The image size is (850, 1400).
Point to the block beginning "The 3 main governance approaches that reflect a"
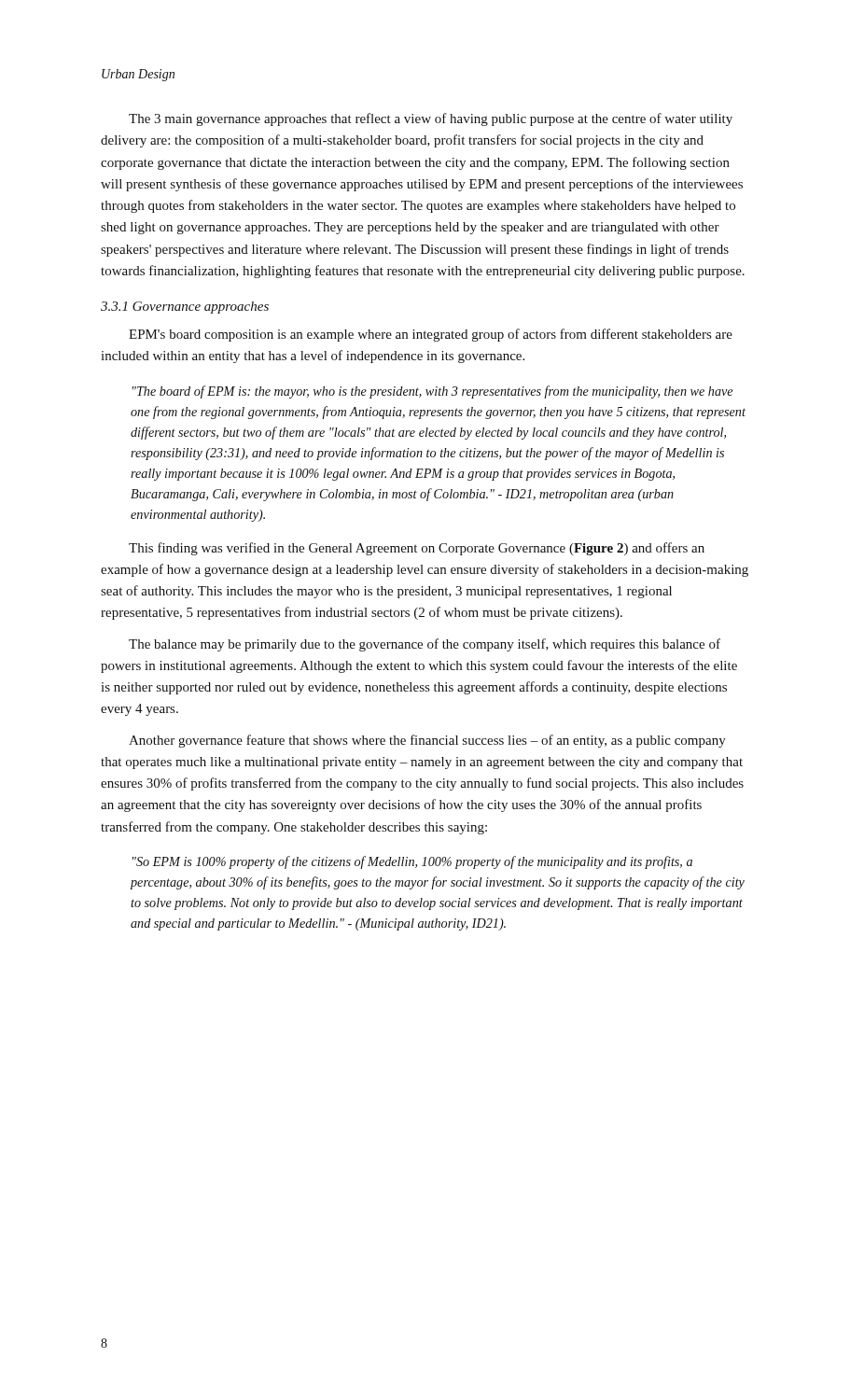[425, 195]
